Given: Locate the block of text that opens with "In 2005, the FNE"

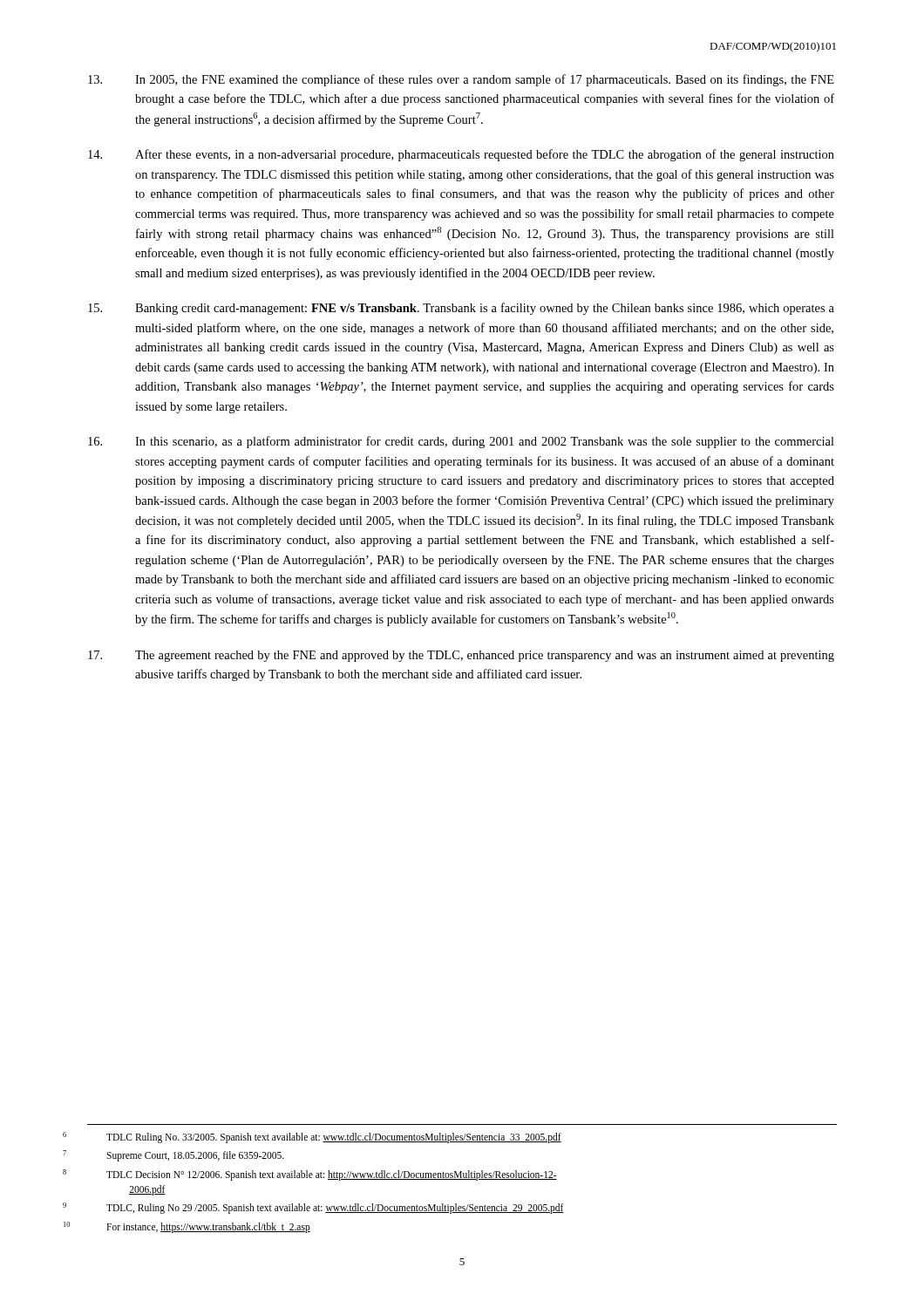Looking at the screenshot, I should point(461,99).
